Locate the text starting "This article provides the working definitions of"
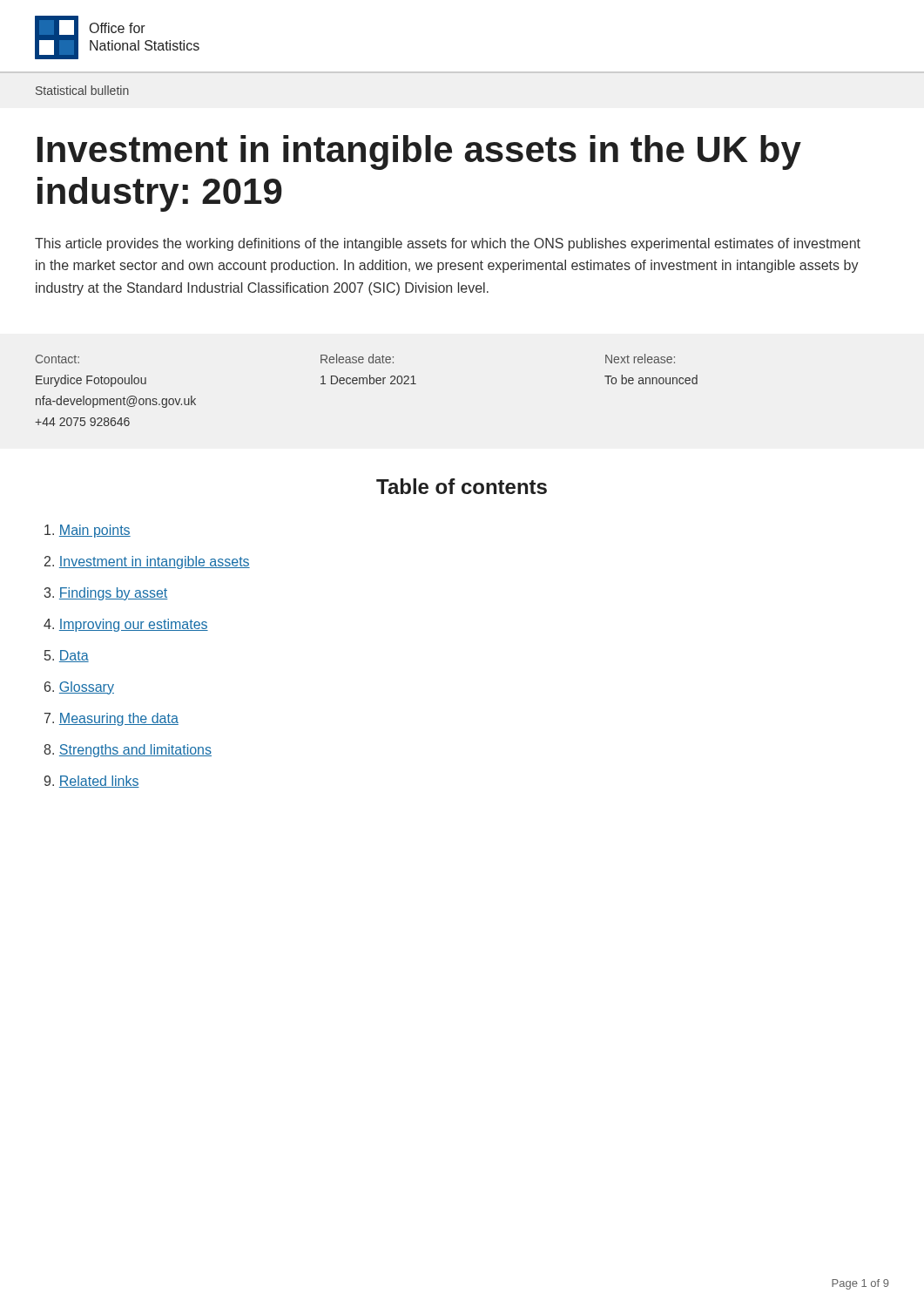This screenshot has width=924, height=1307. click(449, 266)
